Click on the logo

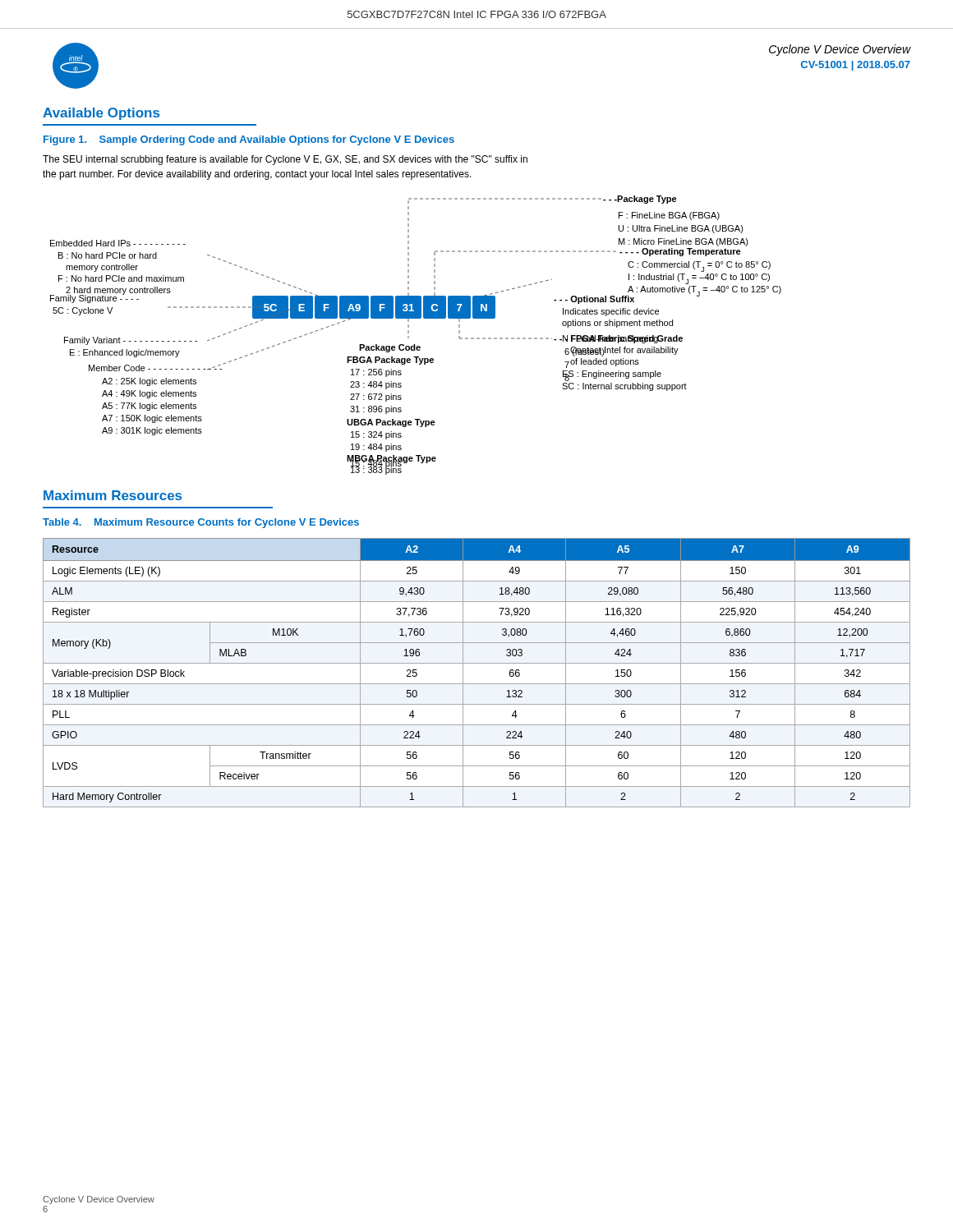tap(76, 66)
